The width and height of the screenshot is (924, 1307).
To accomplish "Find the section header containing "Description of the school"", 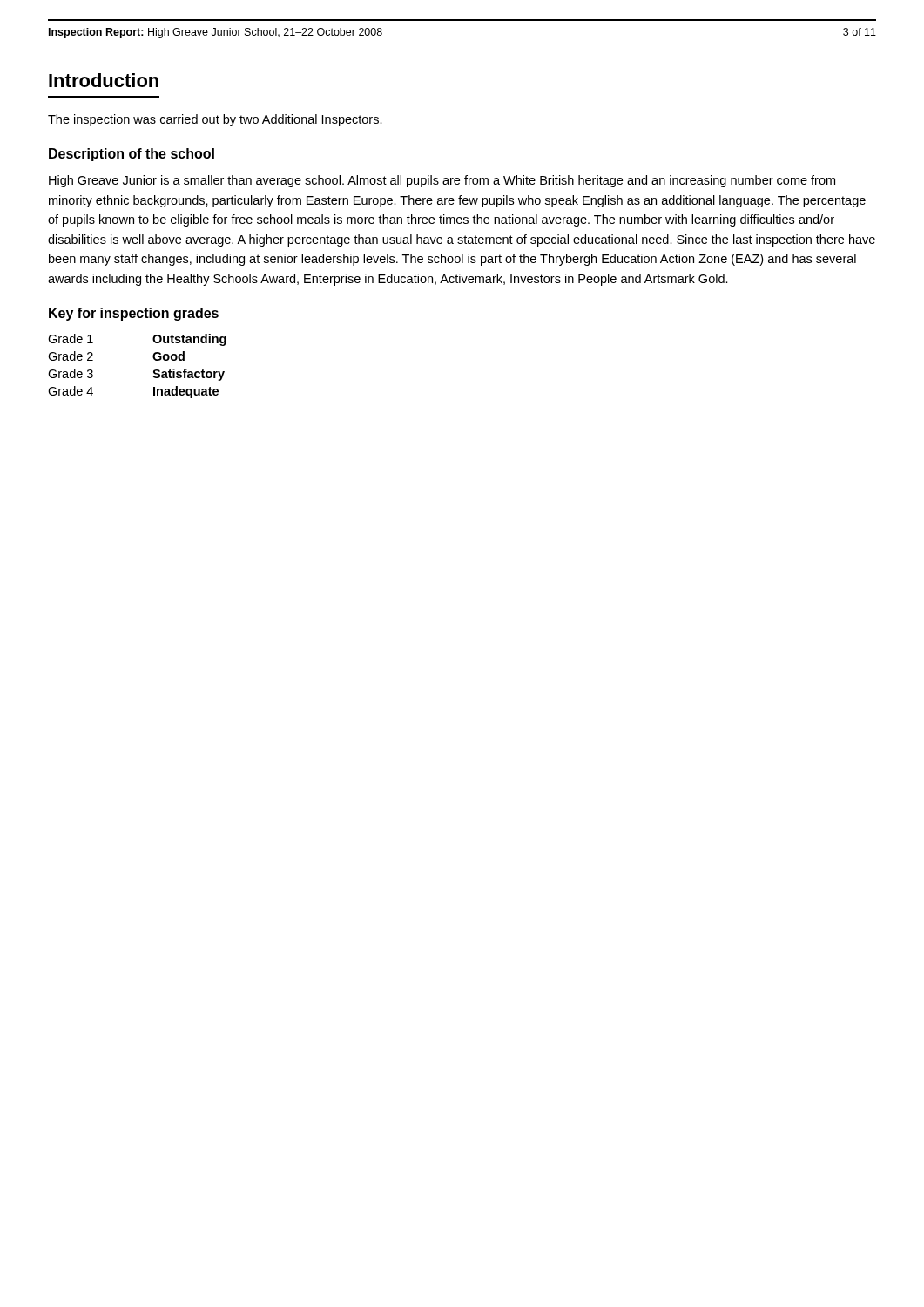I will click(132, 155).
